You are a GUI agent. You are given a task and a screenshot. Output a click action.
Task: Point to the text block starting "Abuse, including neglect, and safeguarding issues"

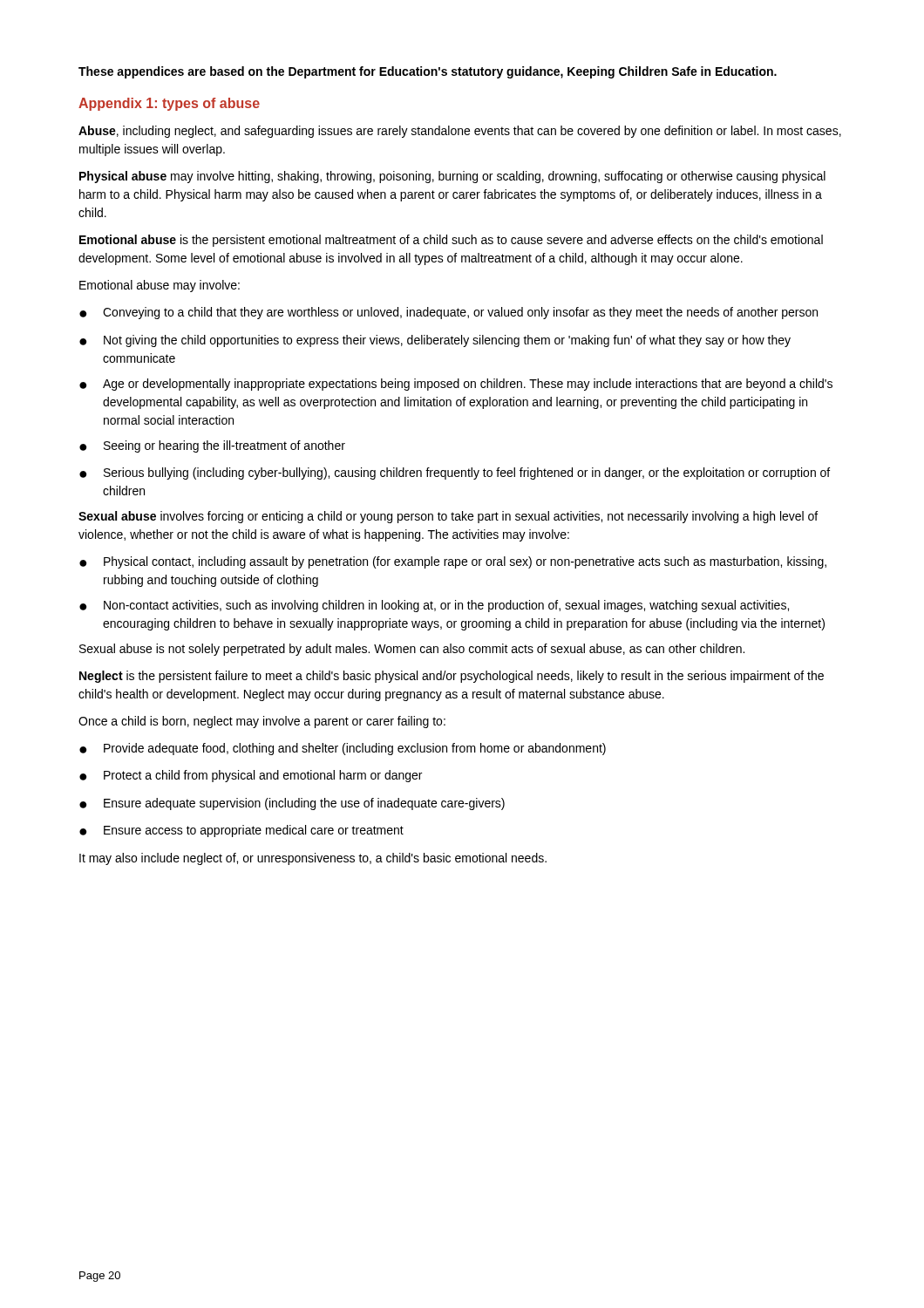pyautogui.click(x=460, y=140)
